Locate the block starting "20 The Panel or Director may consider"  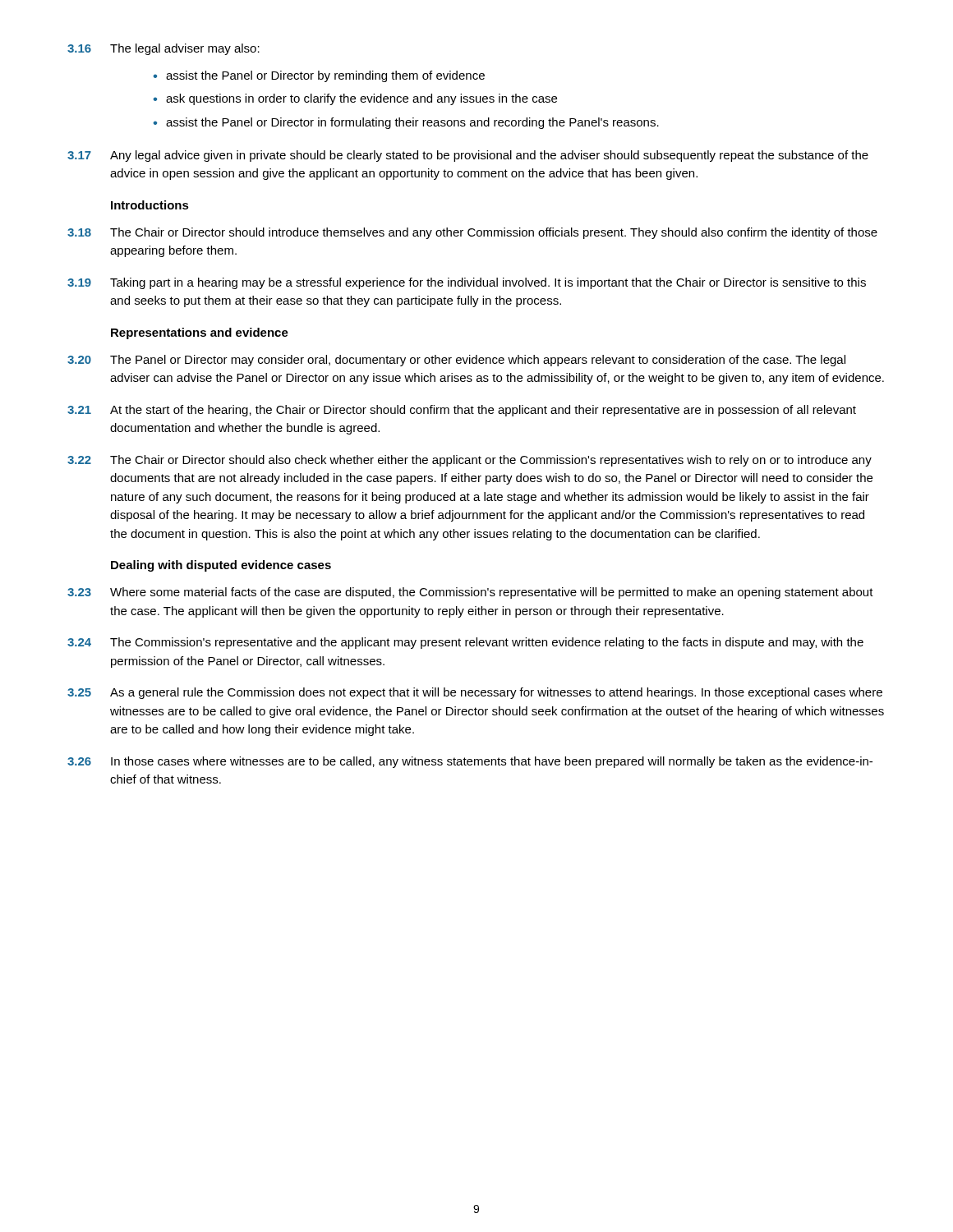[x=476, y=369]
